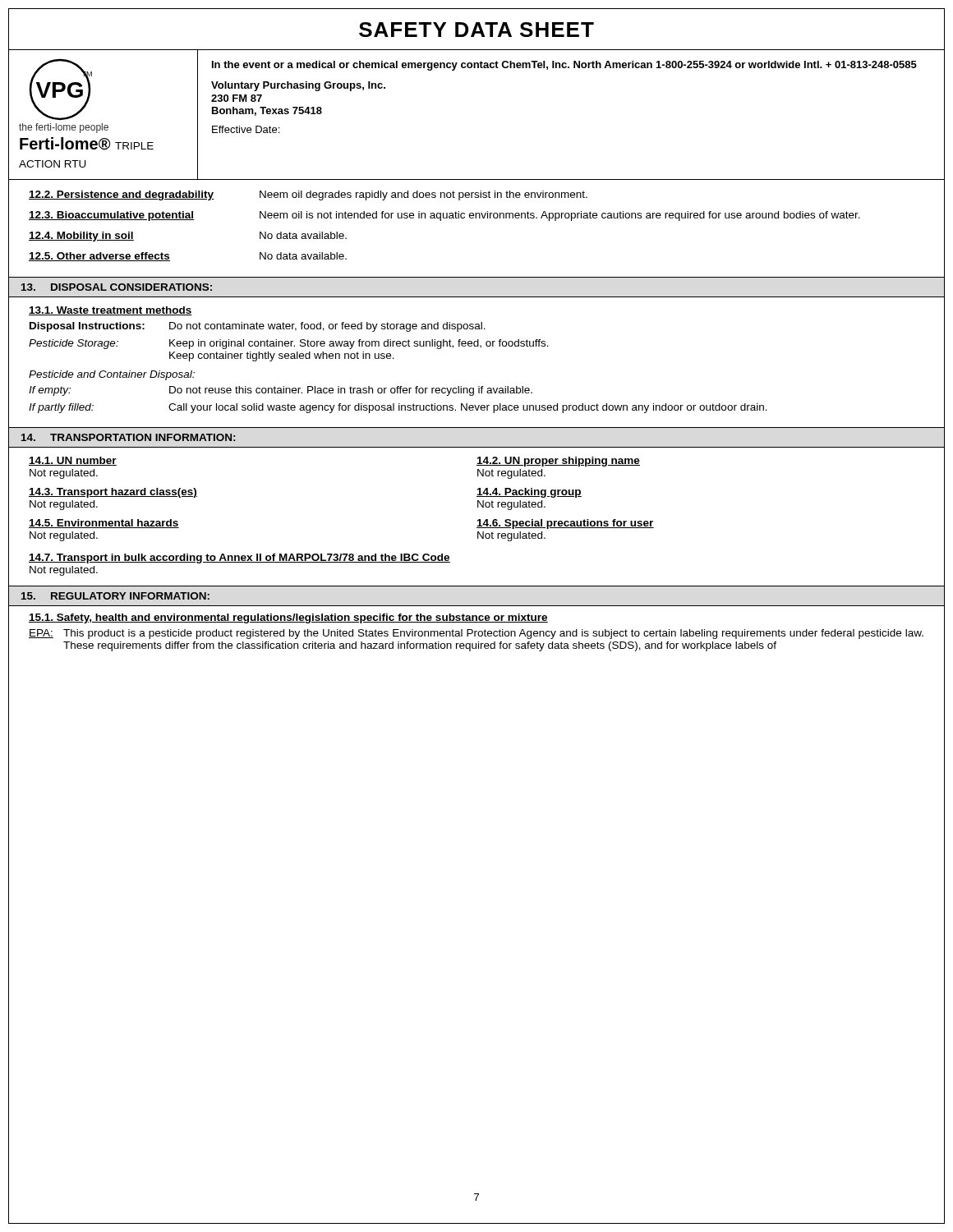Select the element starting "14.5. Environmental hazards"
This screenshot has height=1232, width=953.
point(104,523)
